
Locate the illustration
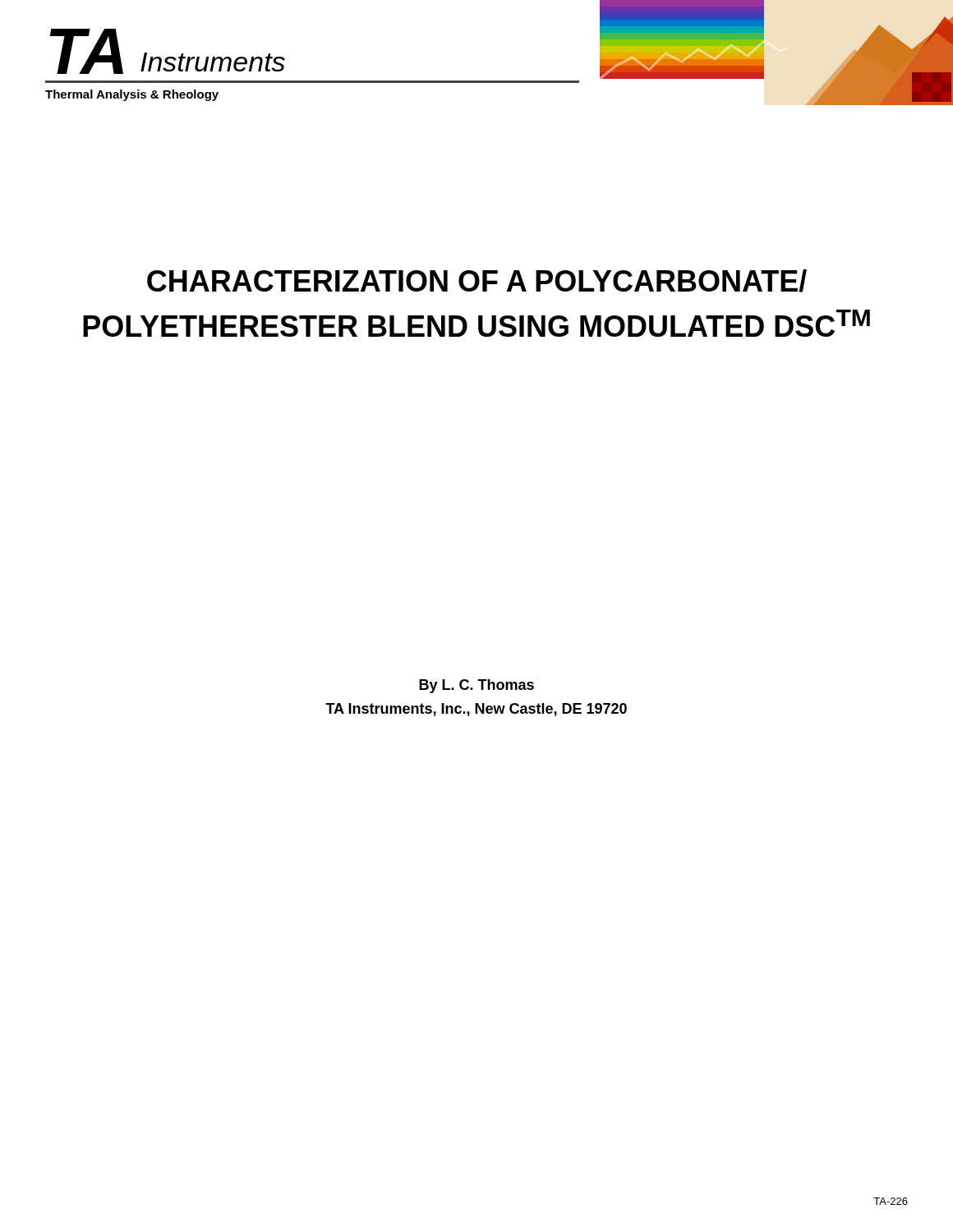[776, 53]
